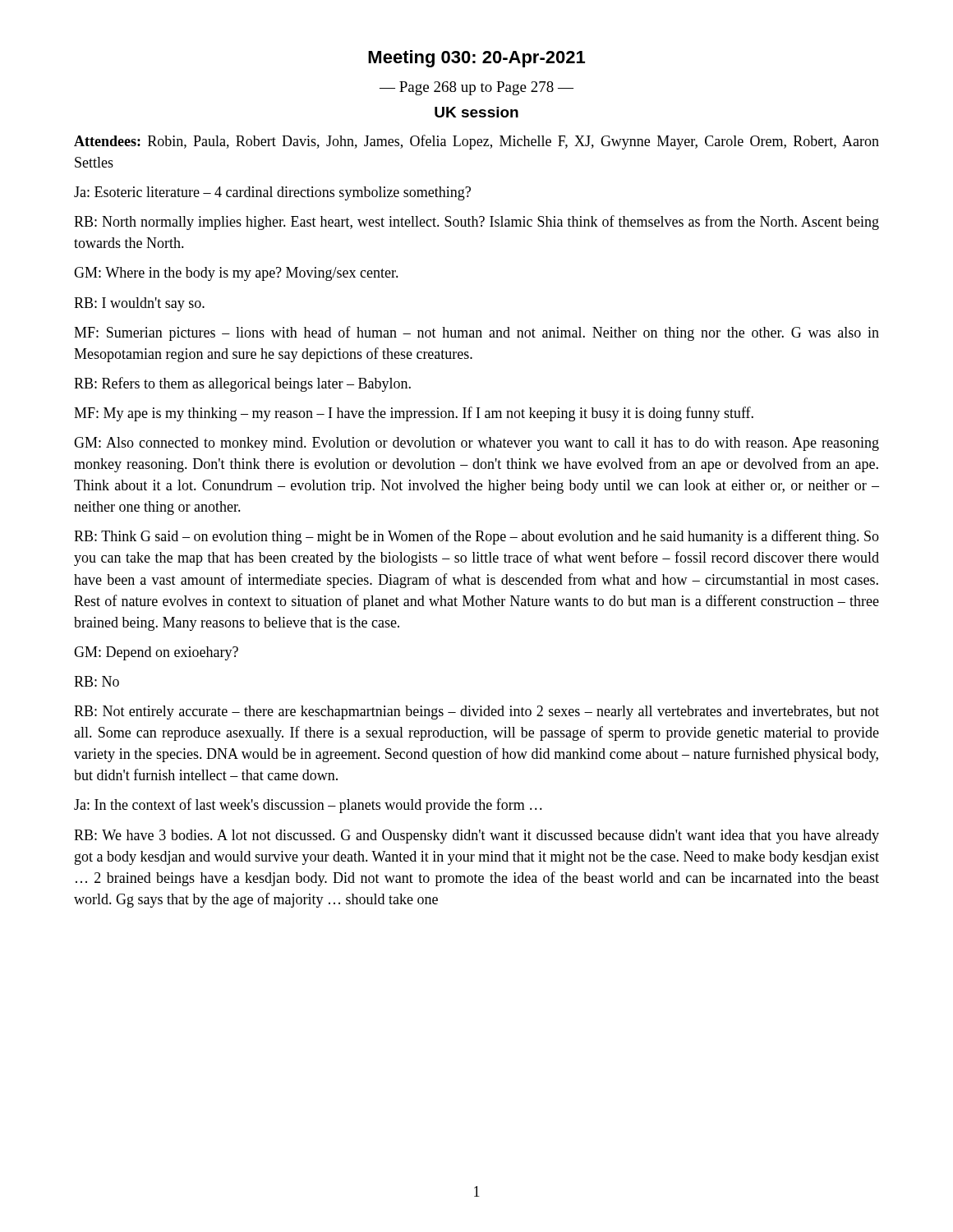Point to the text block starting "RB: Not entirely accurate – there are keschapmartnian"
953x1232 pixels.
(x=476, y=743)
